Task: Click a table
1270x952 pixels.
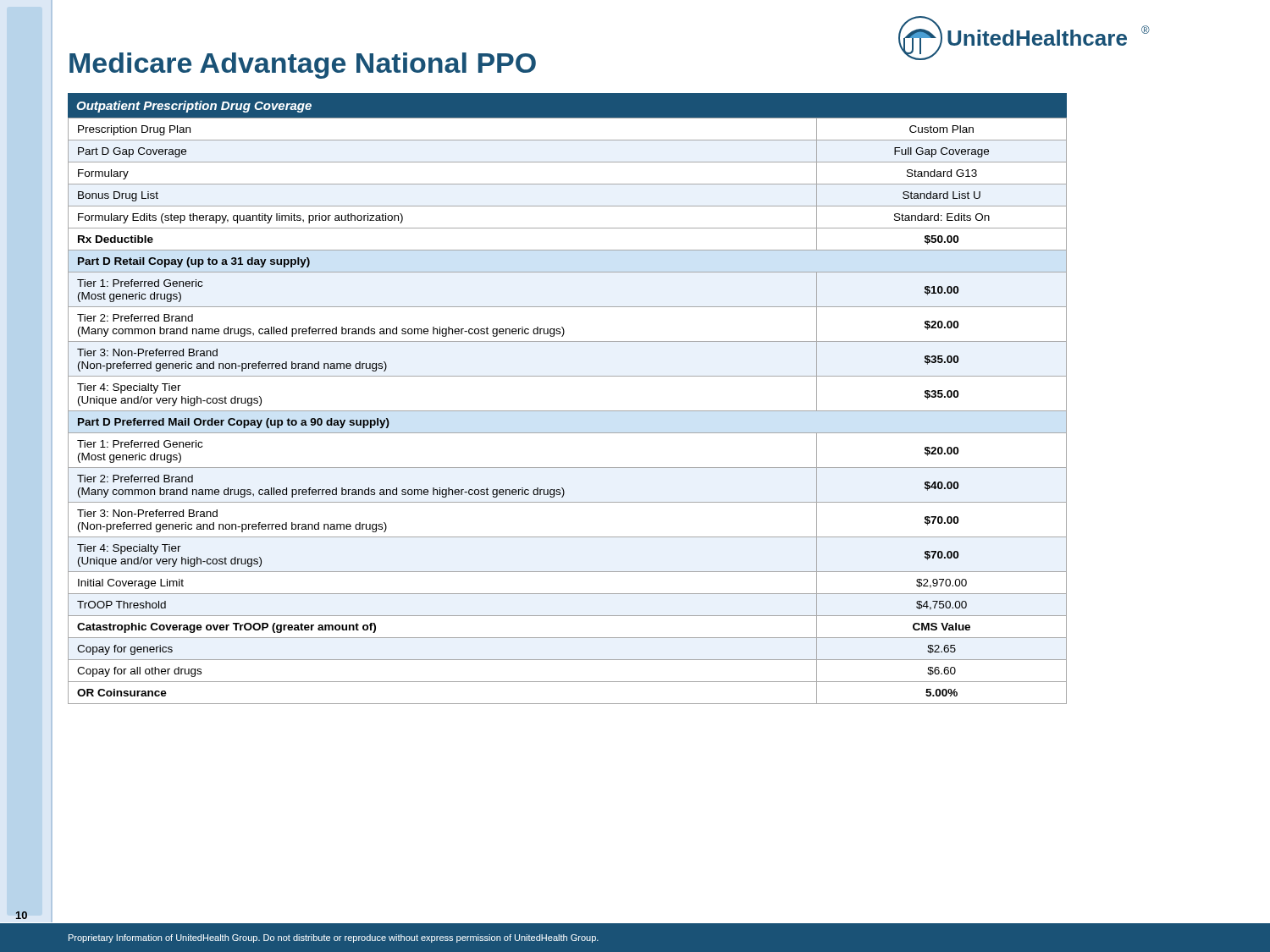Action: pos(567,411)
